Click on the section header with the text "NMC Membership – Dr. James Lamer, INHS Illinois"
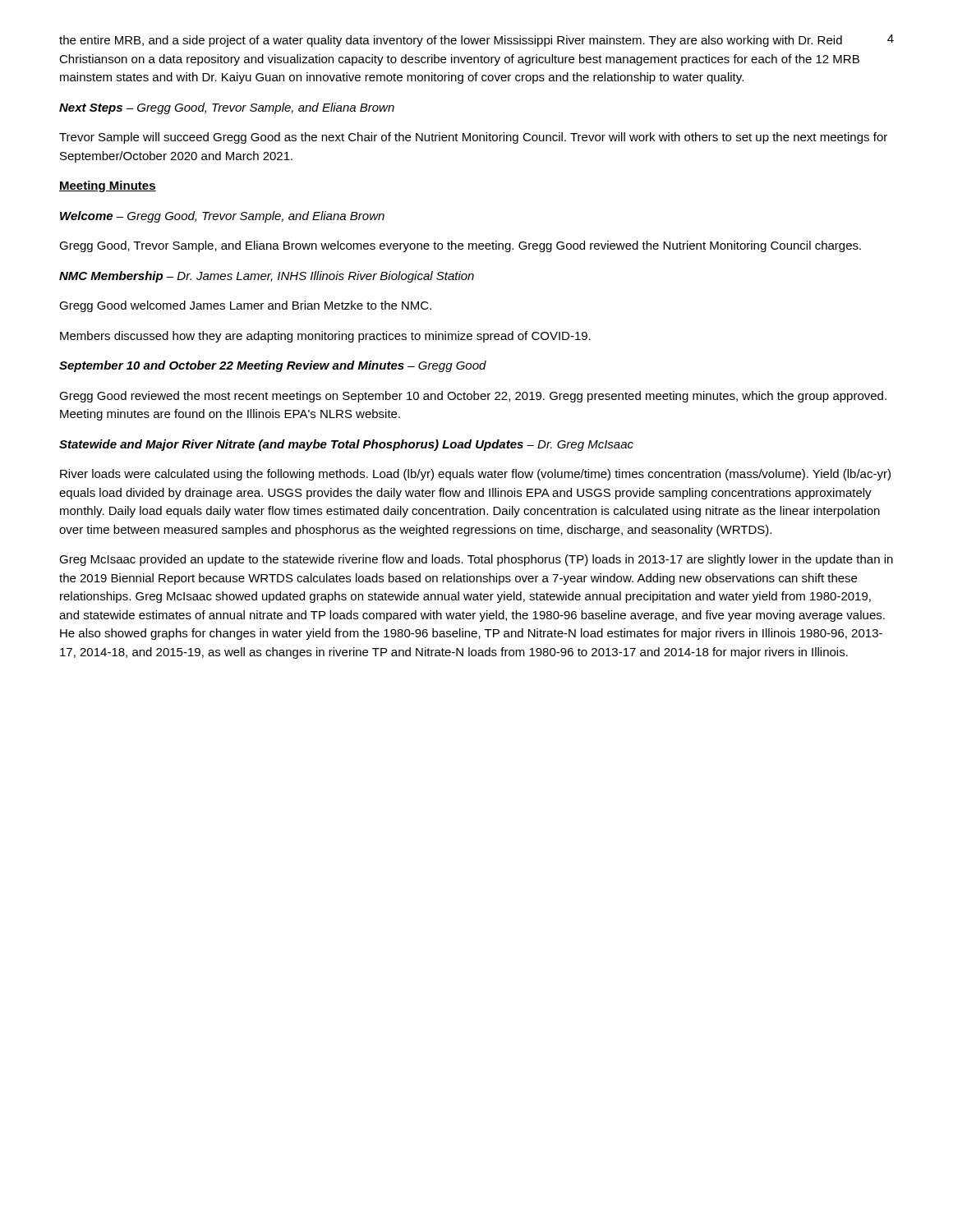The height and width of the screenshot is (1232, 953). pyautogui.click(x=476, y=276)
